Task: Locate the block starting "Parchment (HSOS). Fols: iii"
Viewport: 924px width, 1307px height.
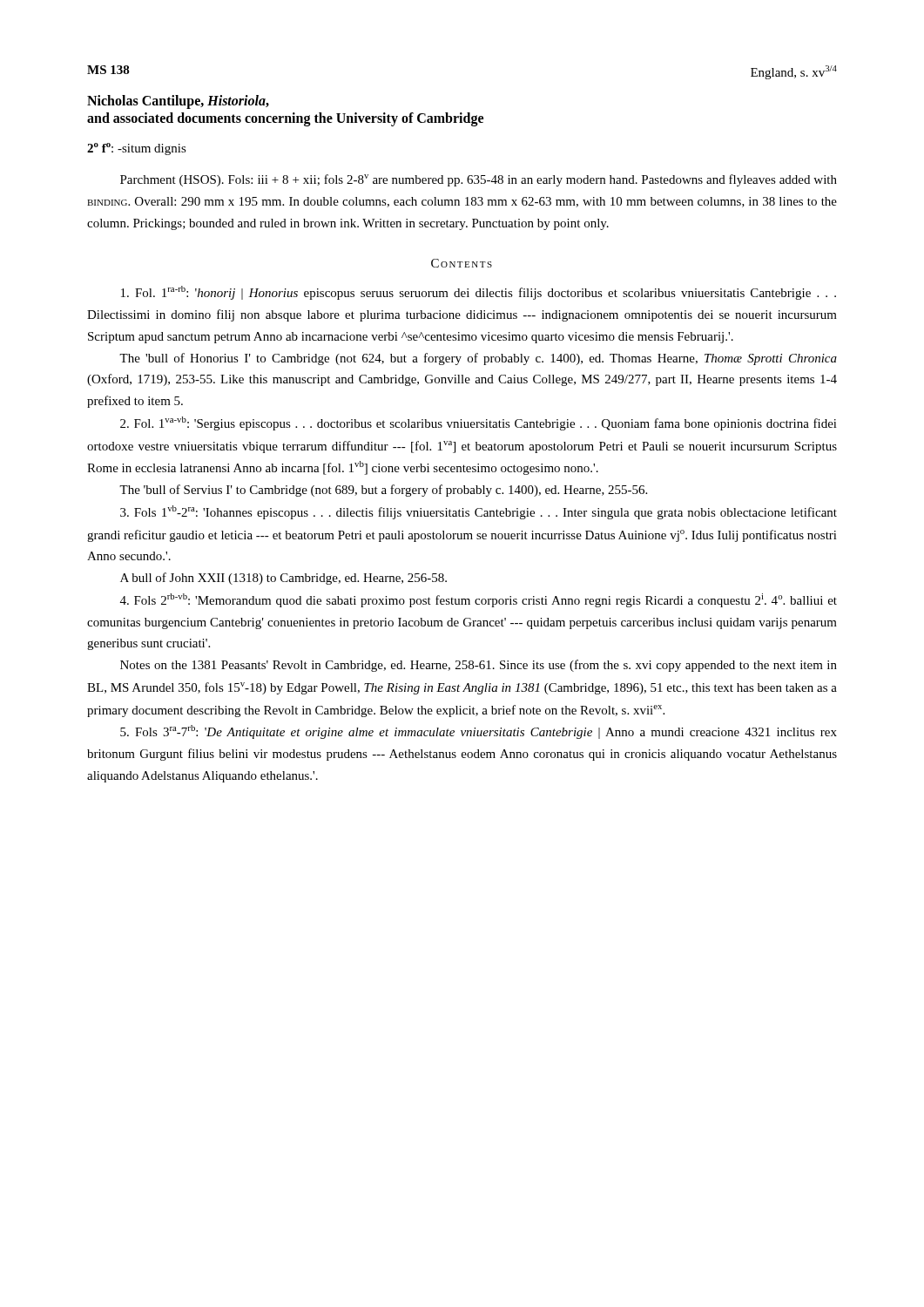Action: point(462,201)
